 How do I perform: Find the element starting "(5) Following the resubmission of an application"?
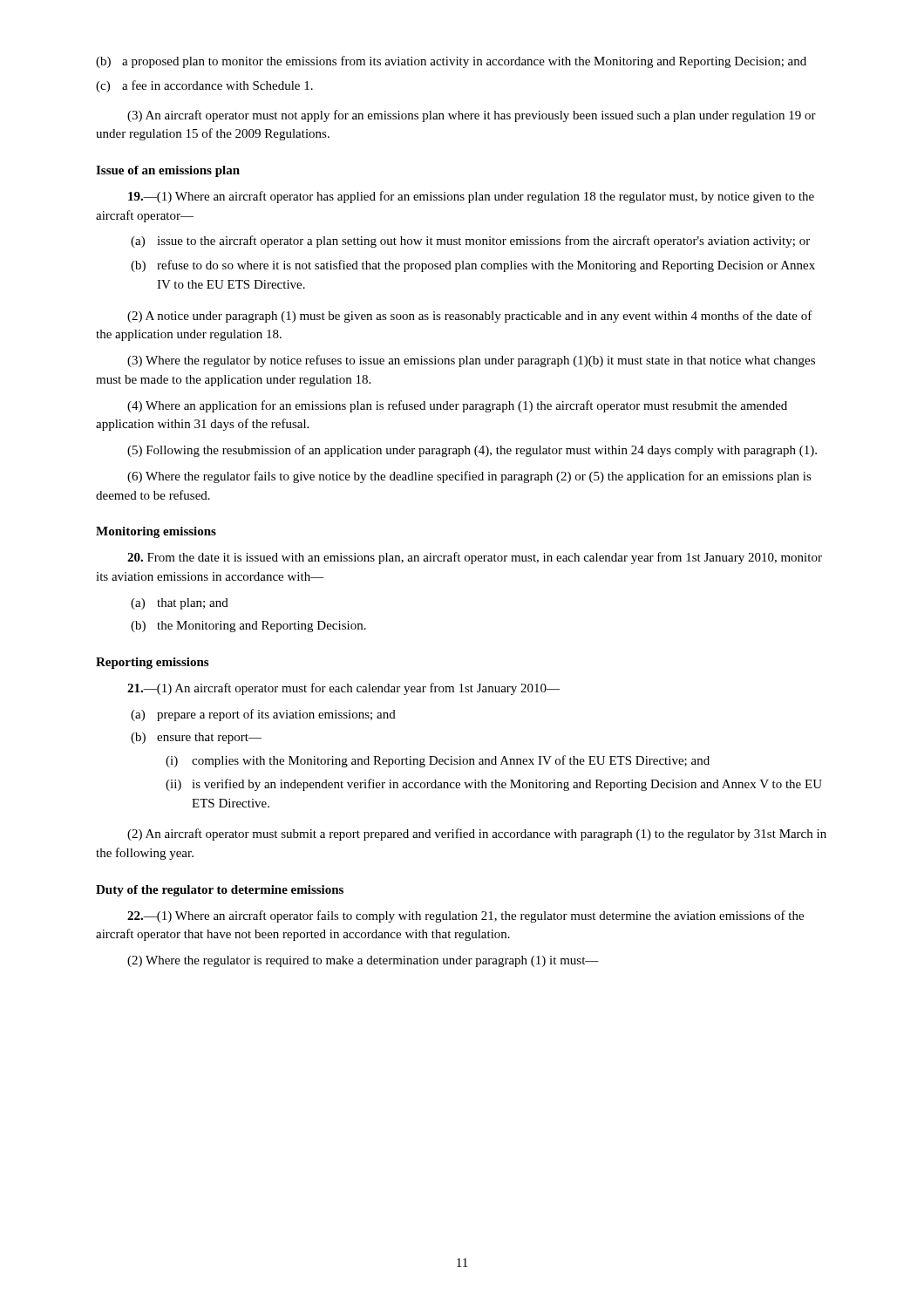[472, 450]
